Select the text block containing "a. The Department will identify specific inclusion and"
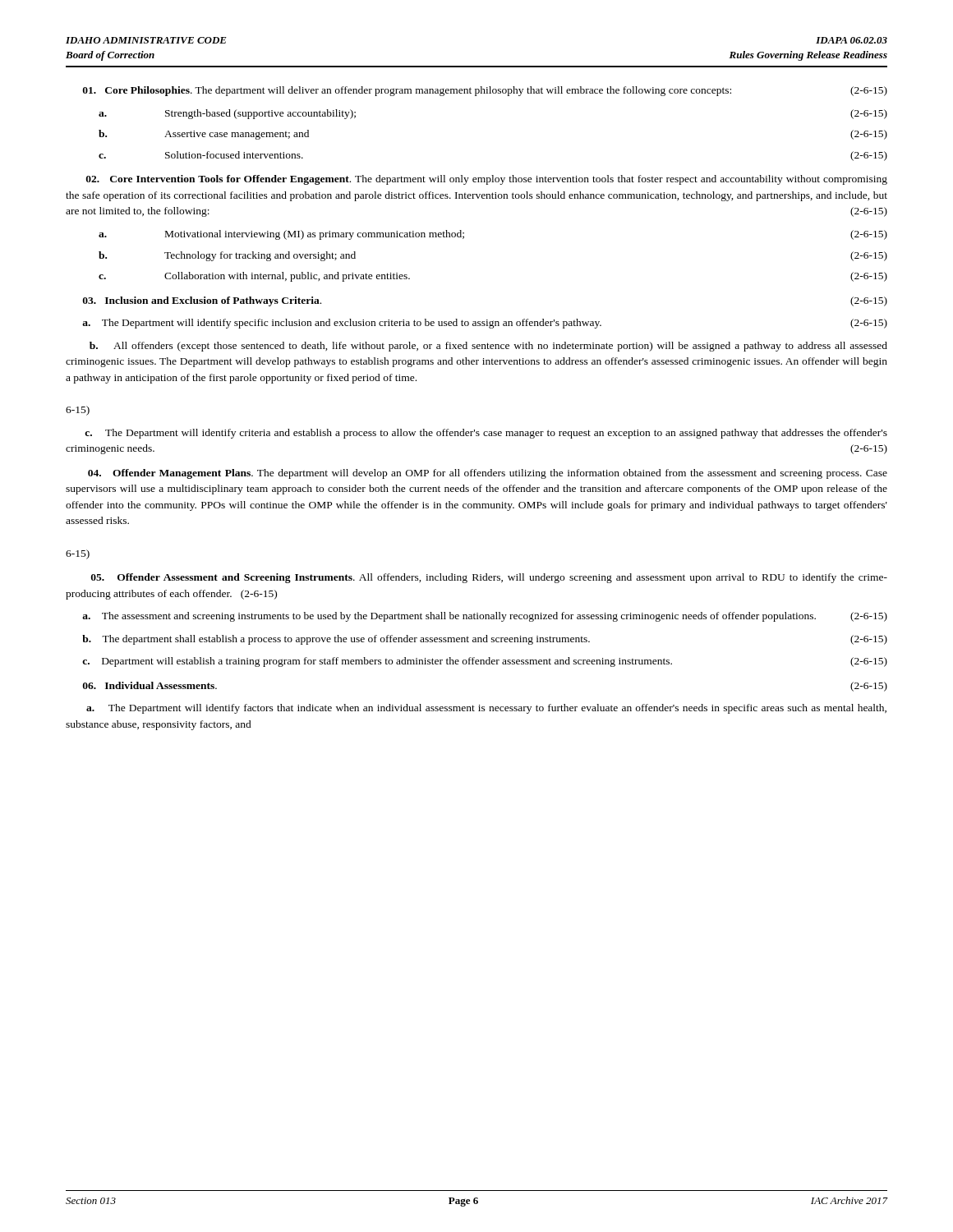The width and height of the screenshot is (953, 1232). 476,323
